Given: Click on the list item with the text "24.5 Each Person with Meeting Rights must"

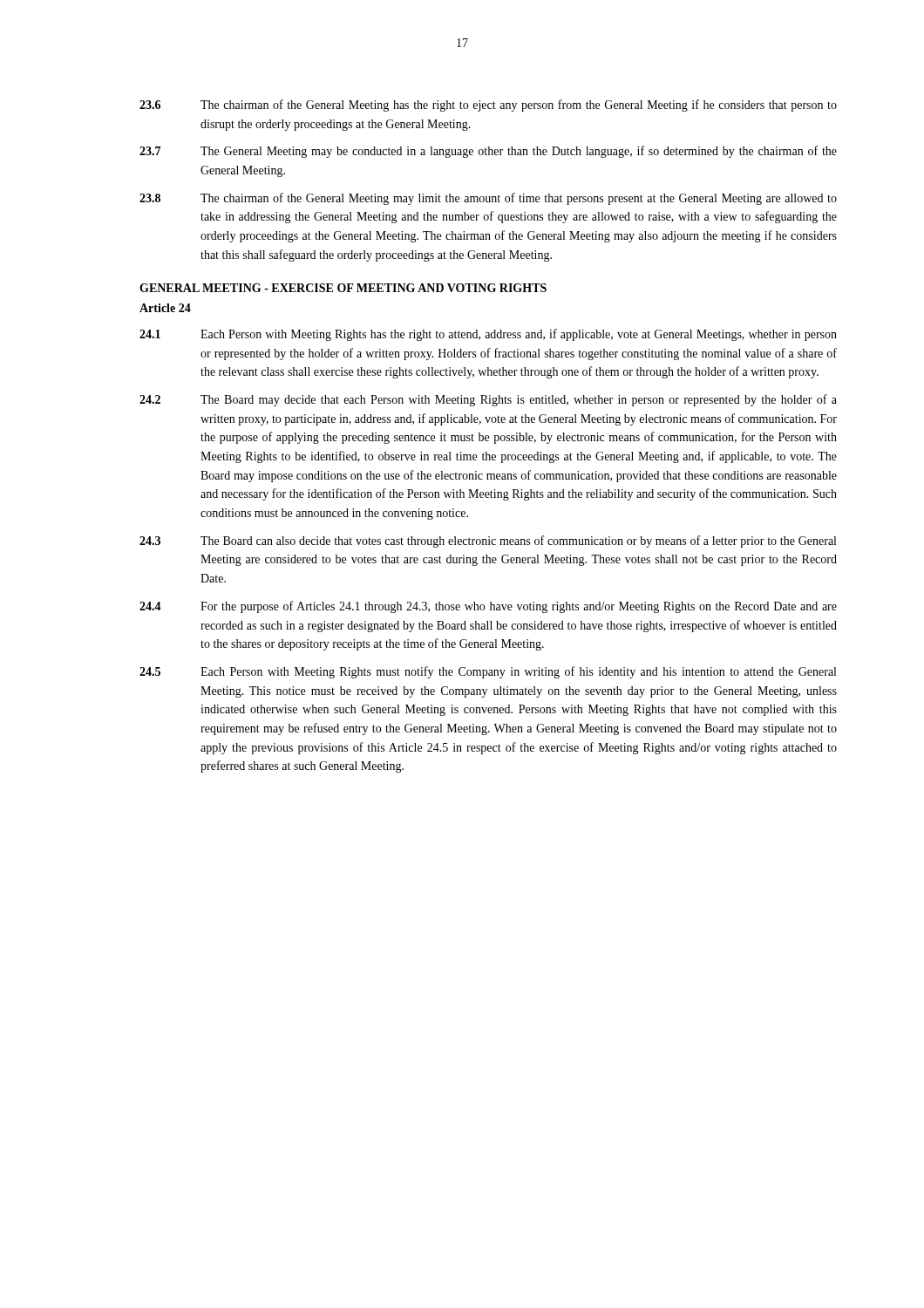Looking at the screenshot, I should (x=488, y=719).
